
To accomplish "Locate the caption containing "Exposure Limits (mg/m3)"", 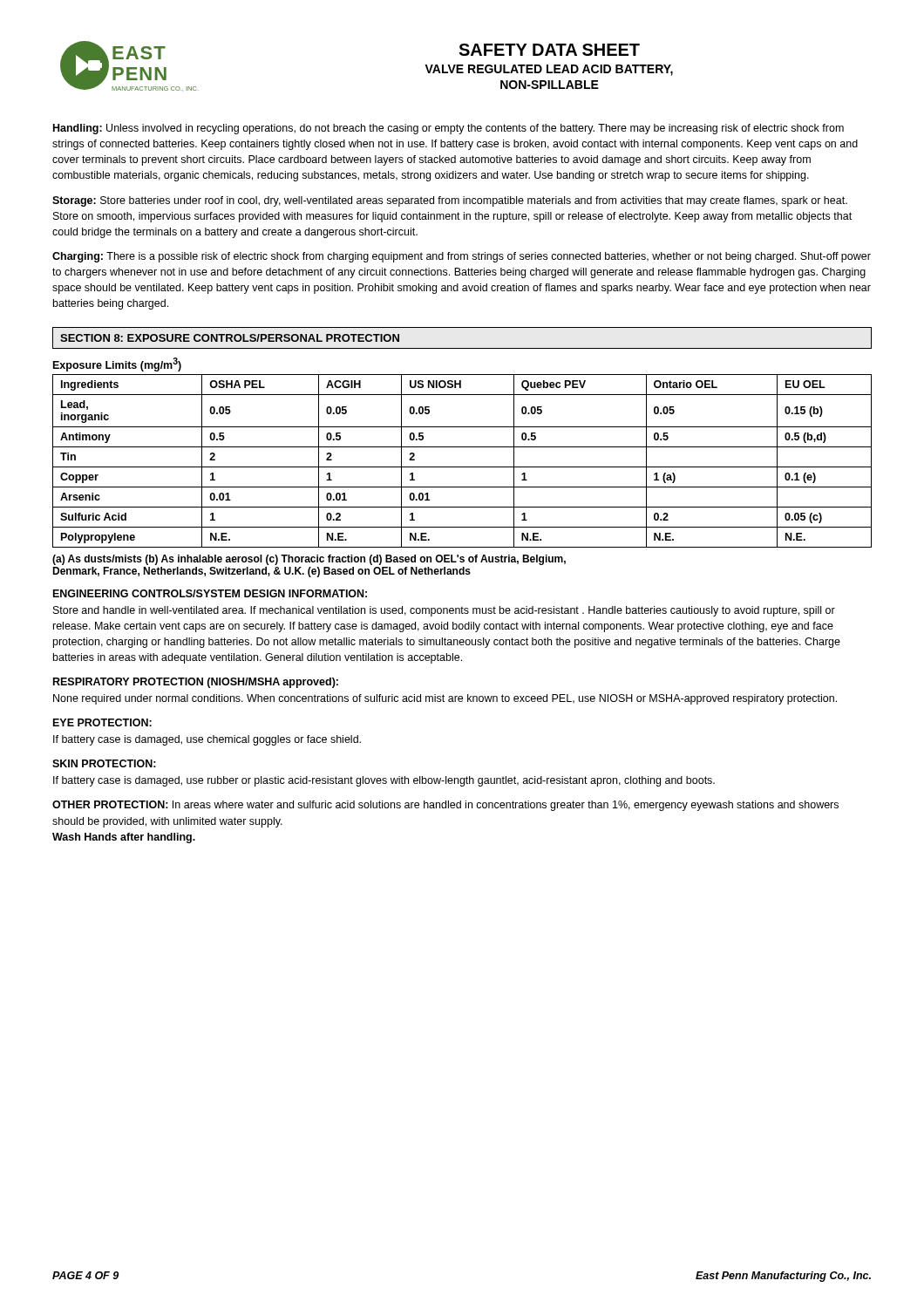I will tap(117, 364).
